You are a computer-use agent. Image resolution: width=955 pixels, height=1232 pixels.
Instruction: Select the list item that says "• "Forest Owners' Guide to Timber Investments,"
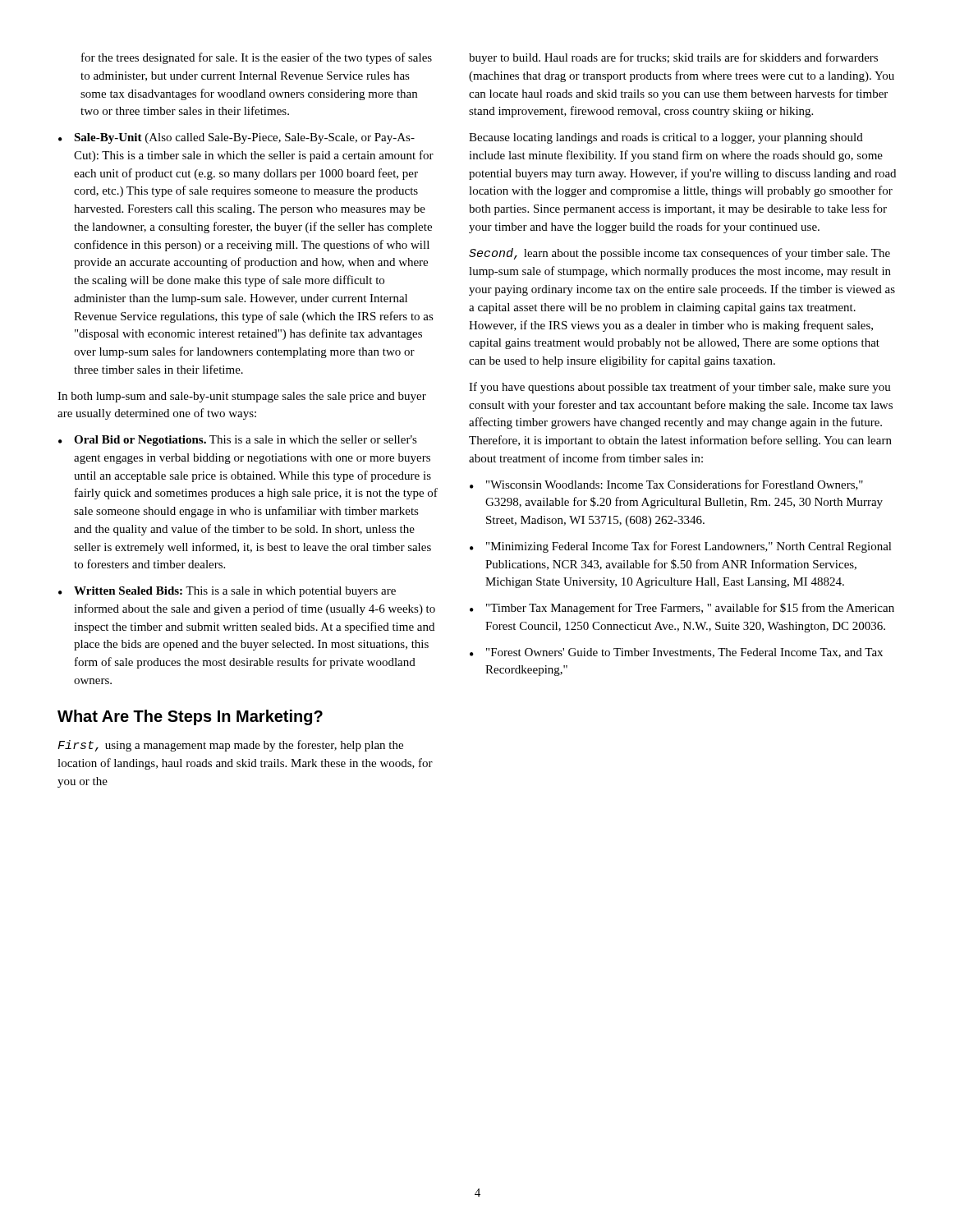point(683,661)
